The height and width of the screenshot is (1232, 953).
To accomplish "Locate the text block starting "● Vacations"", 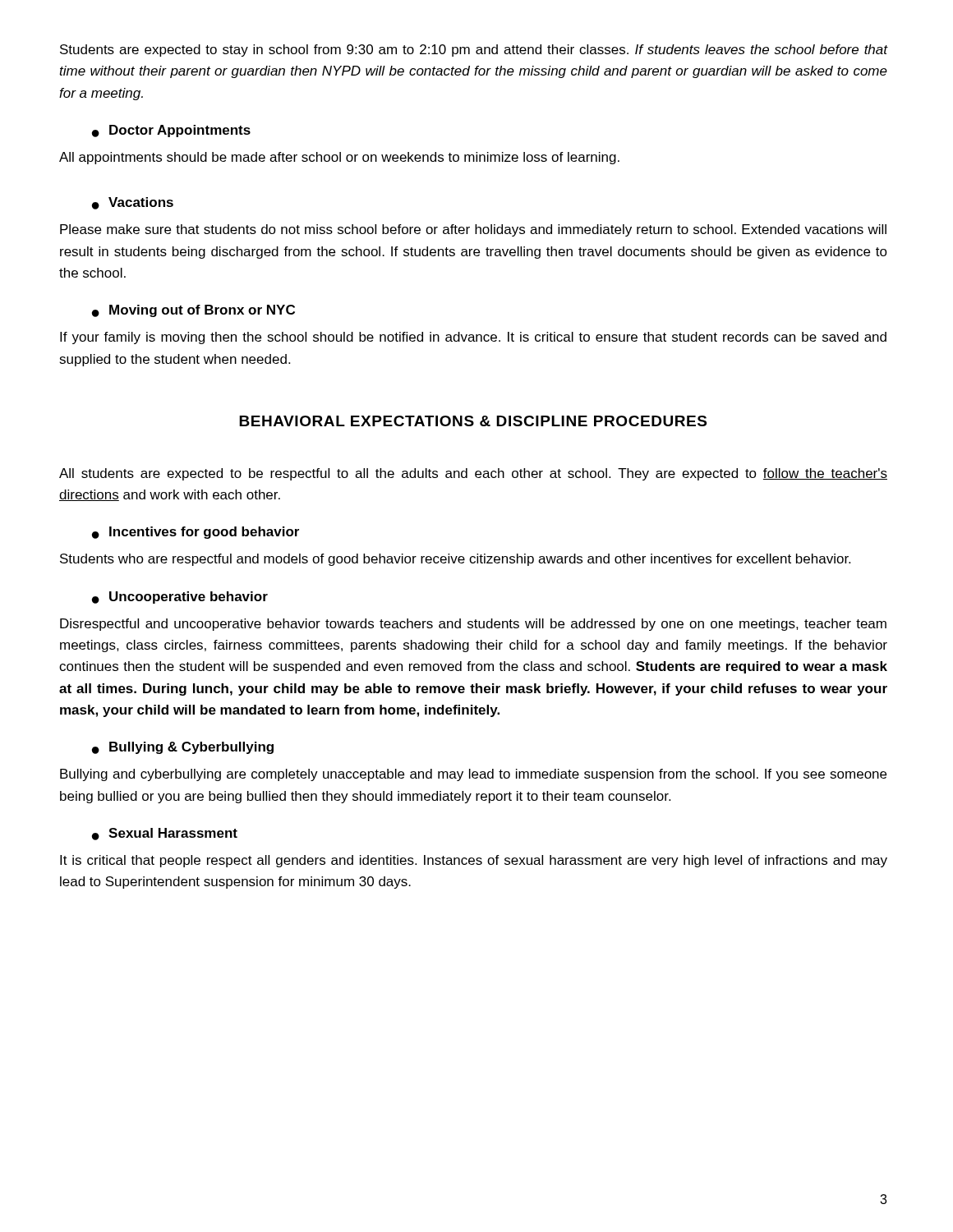I will pos(133,203).
